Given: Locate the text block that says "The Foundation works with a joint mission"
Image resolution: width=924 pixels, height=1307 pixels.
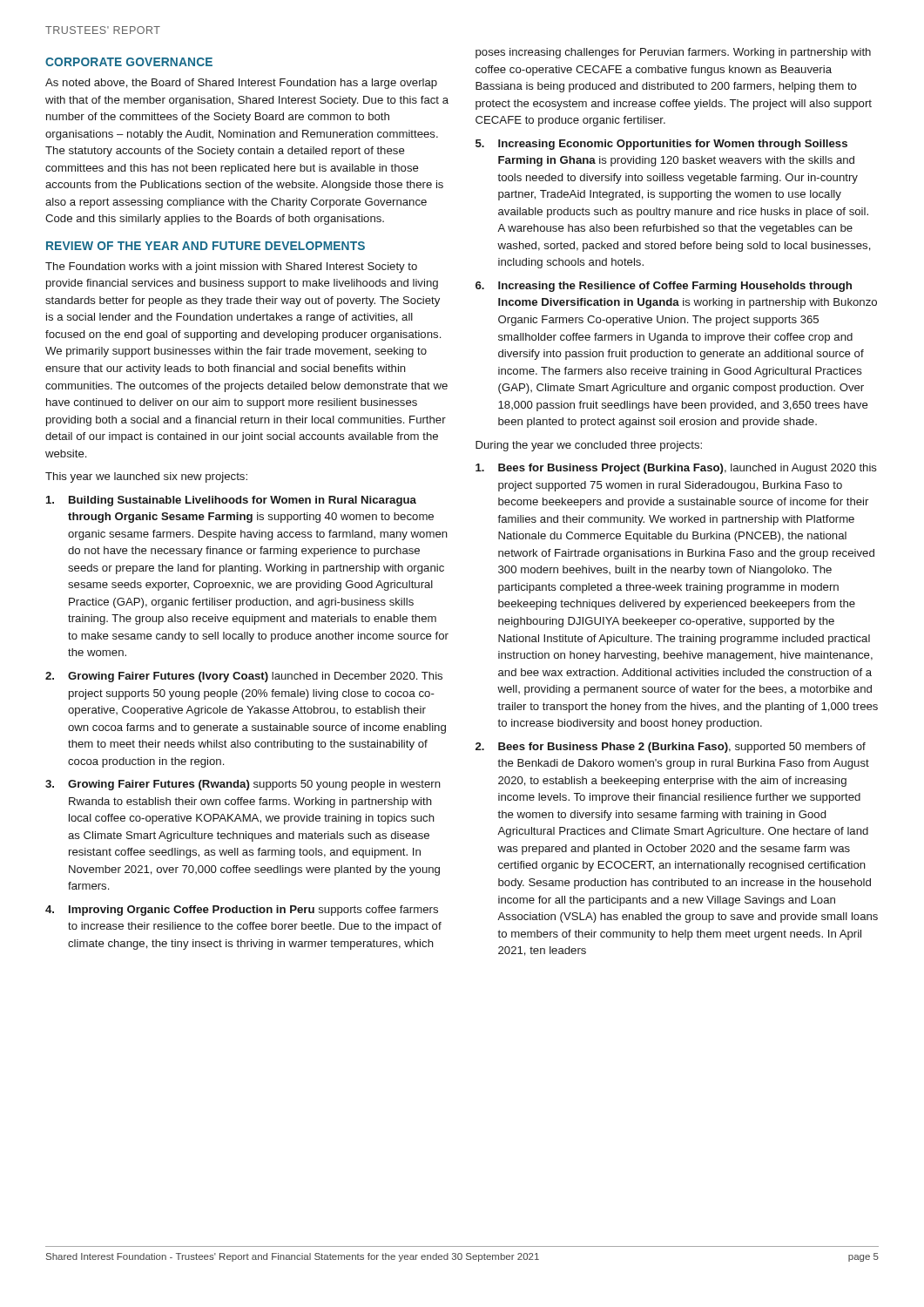Looking at the screenshot, I should 247,360.
